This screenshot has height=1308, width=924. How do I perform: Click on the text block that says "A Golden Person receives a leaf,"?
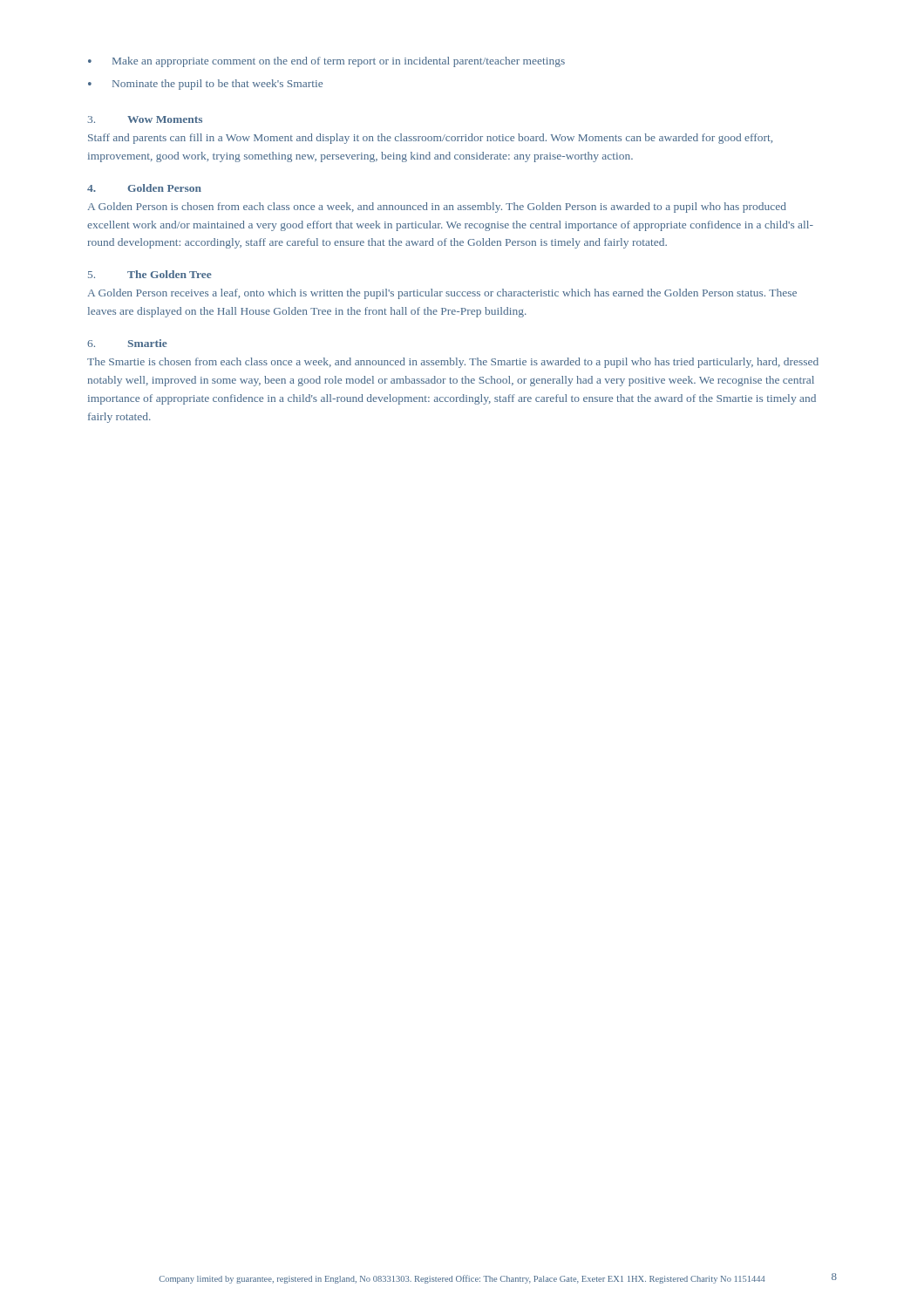[x=442, y=302]
